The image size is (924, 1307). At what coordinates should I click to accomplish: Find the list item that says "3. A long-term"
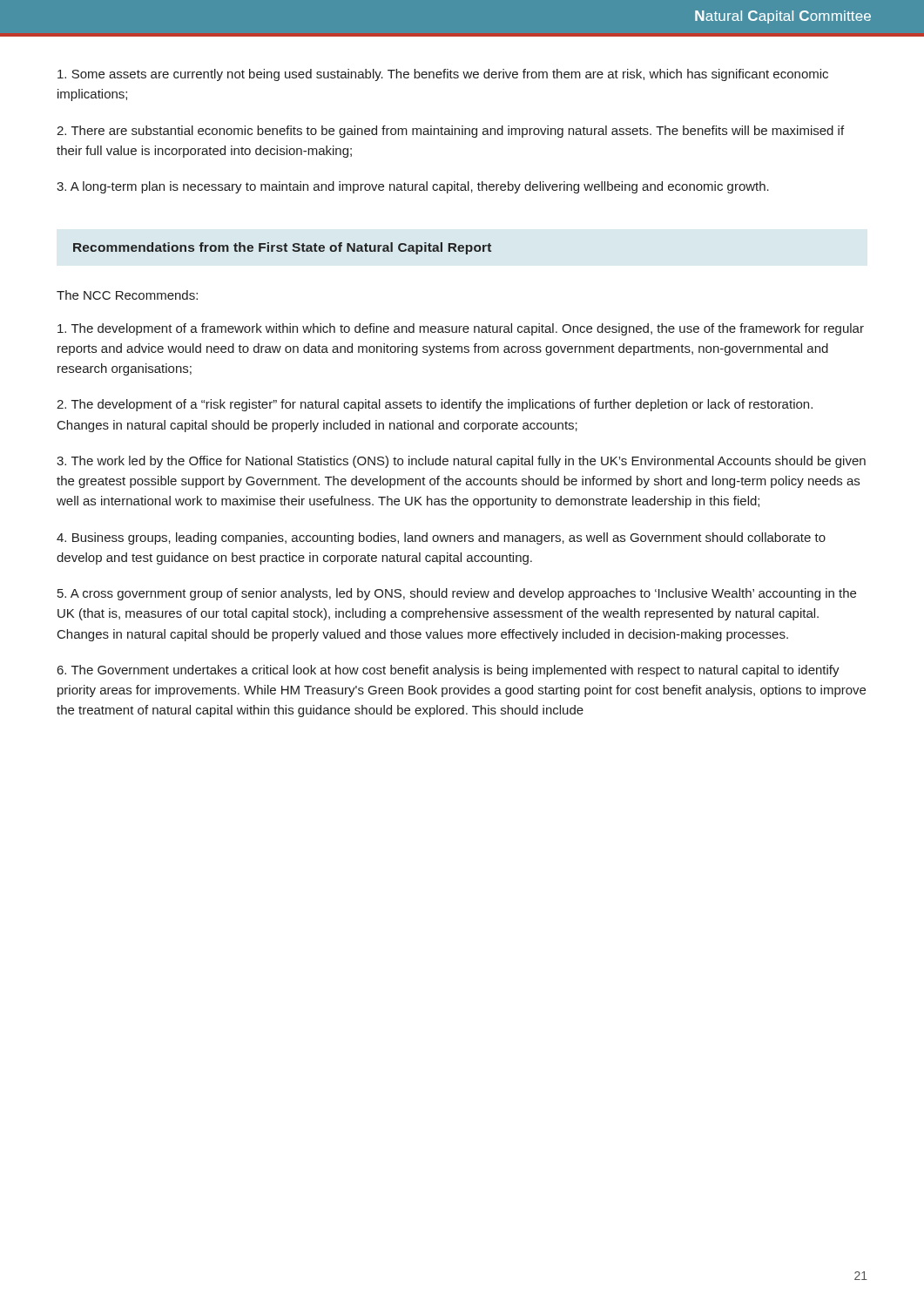[x=413, y=186]
